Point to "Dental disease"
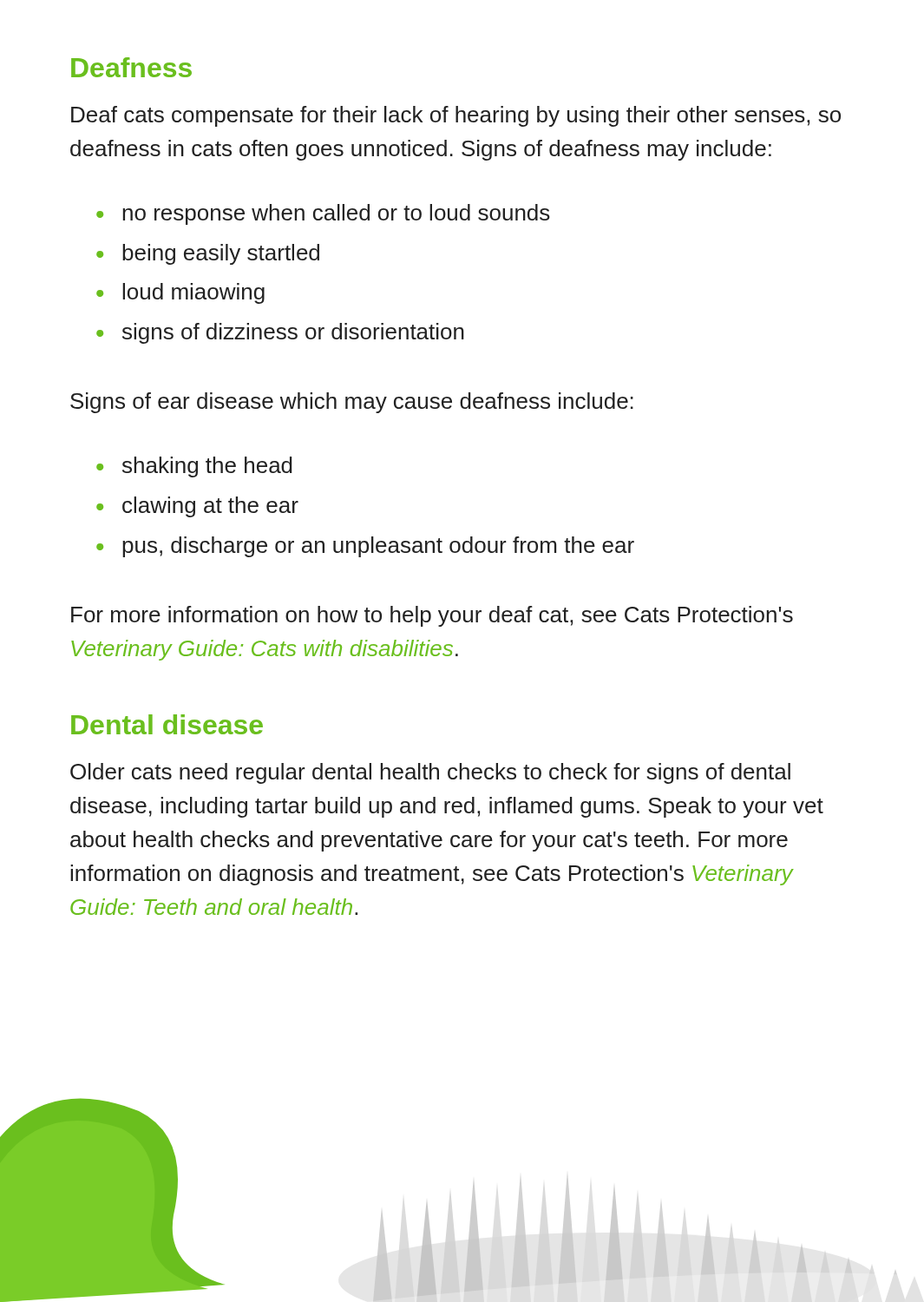Screen dimensions: 1302x924 click(167, 725)
